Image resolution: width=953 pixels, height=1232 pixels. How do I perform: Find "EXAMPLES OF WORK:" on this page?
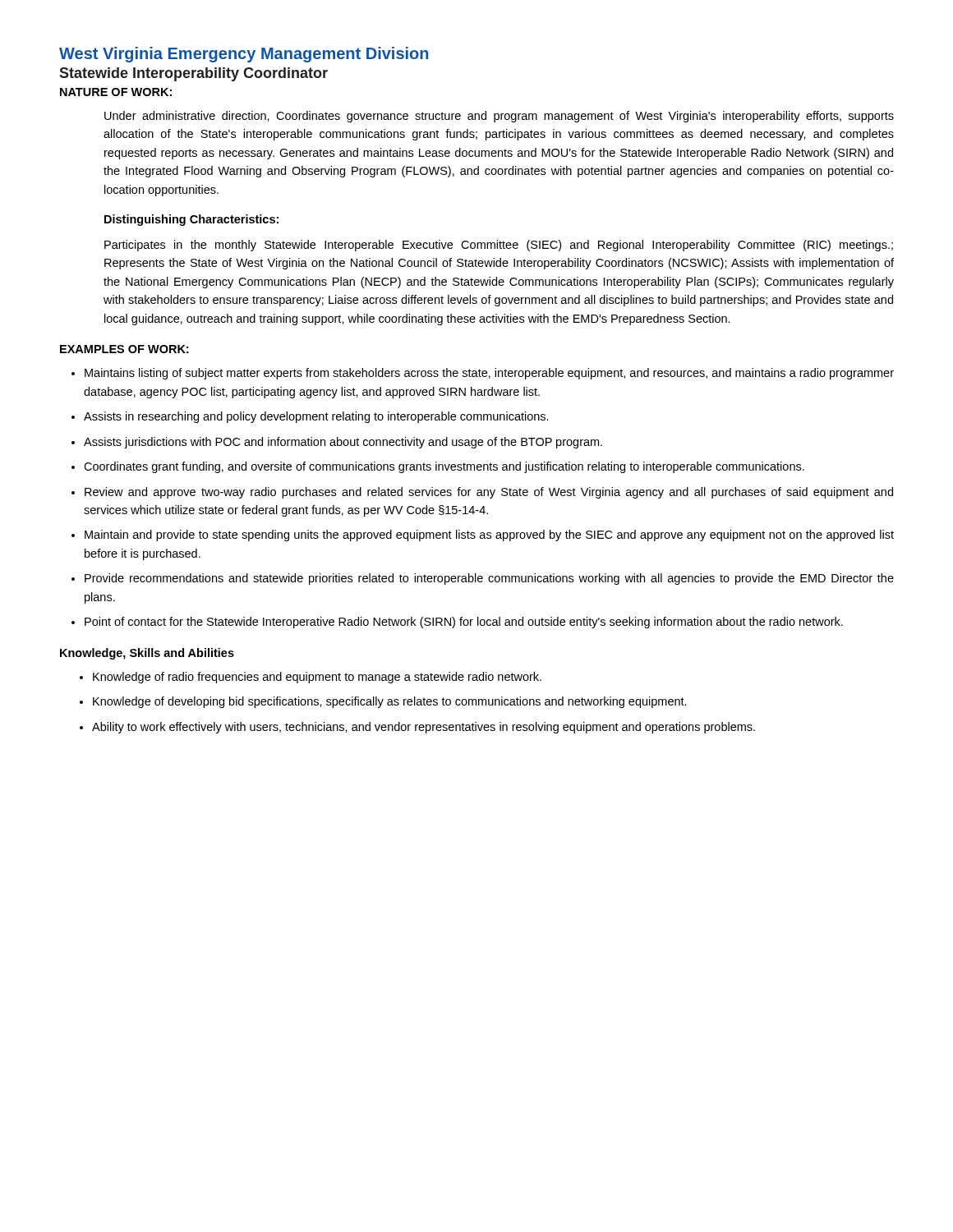pos(124,349)
